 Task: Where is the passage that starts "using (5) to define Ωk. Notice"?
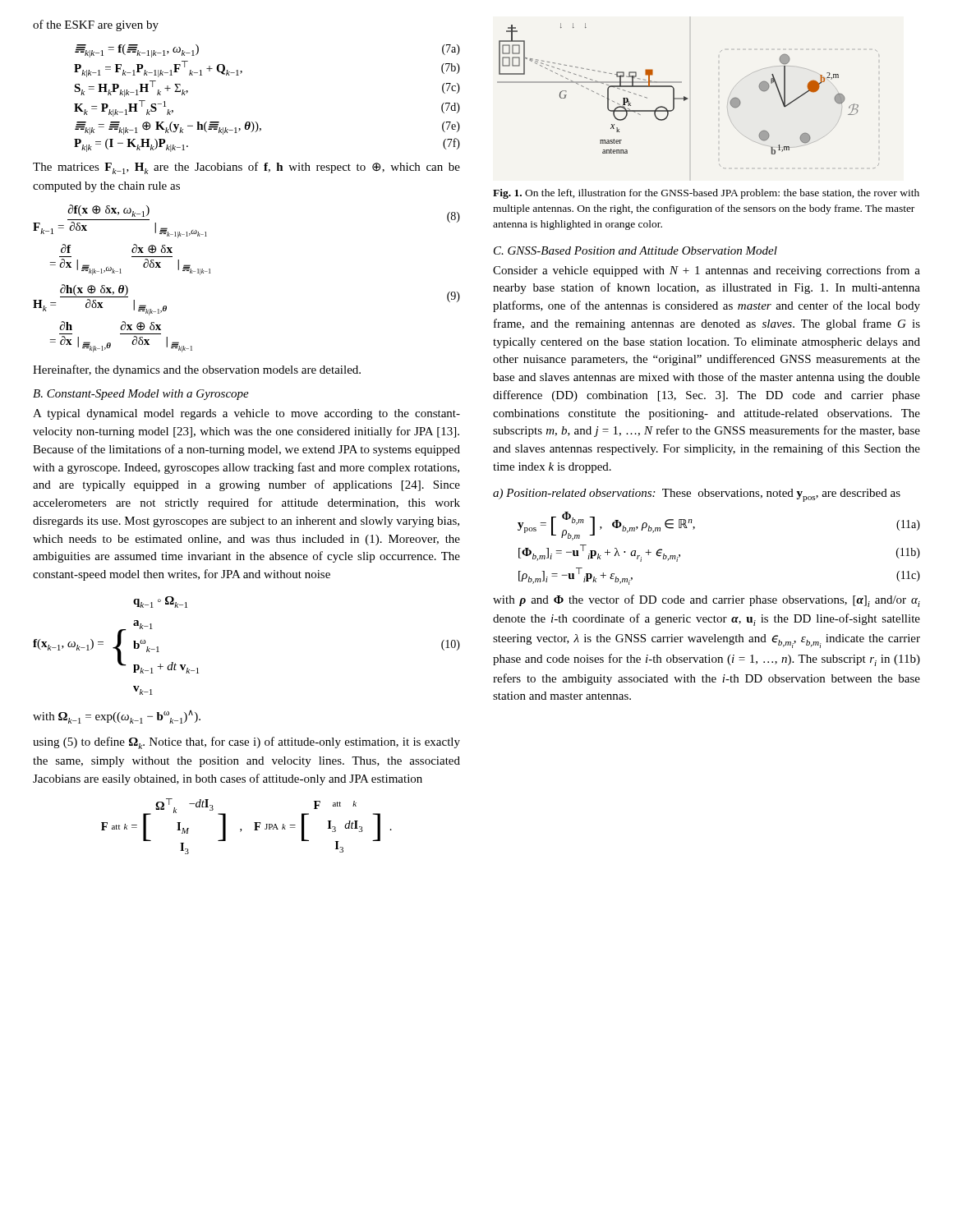246,760
